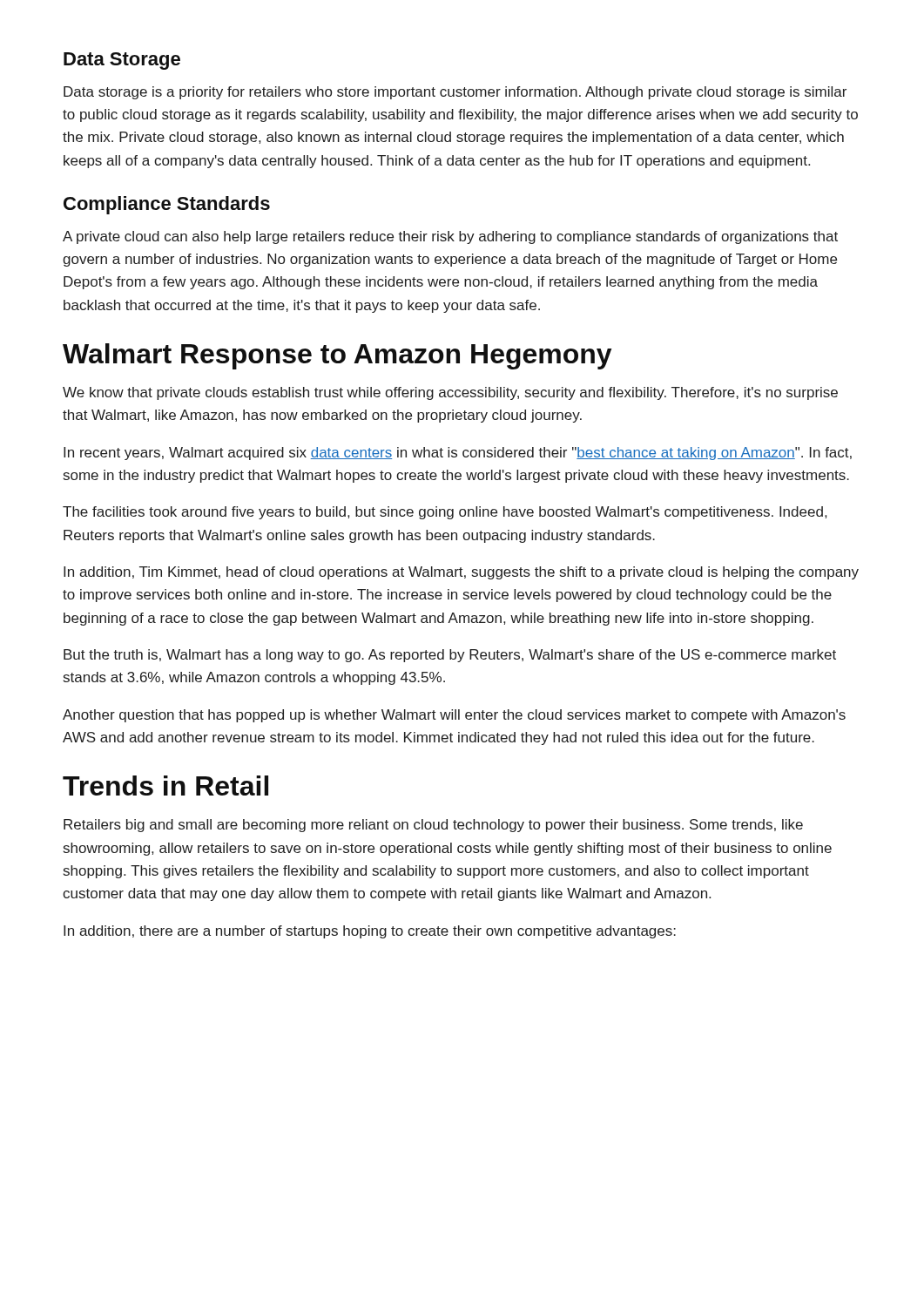The image size is (924, 1307).
Task: Point to the passage starting "Another question that has popped up"
Action: pos(462,727)
